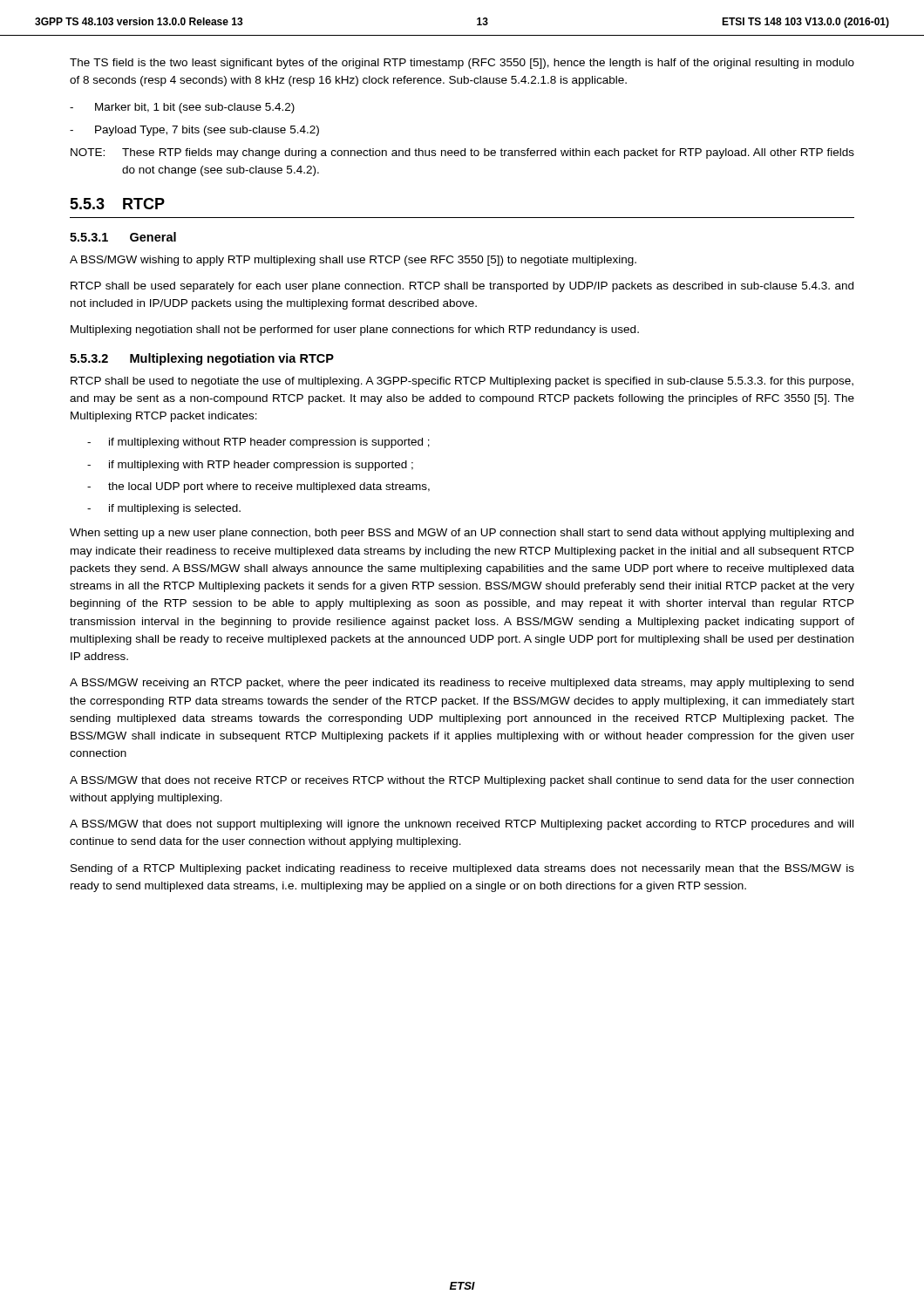The width and height of the screenshot is (924, 1308).
Task: Point to the block beginning "- if multiplexing with"
Action: click(x=250, y=466)
